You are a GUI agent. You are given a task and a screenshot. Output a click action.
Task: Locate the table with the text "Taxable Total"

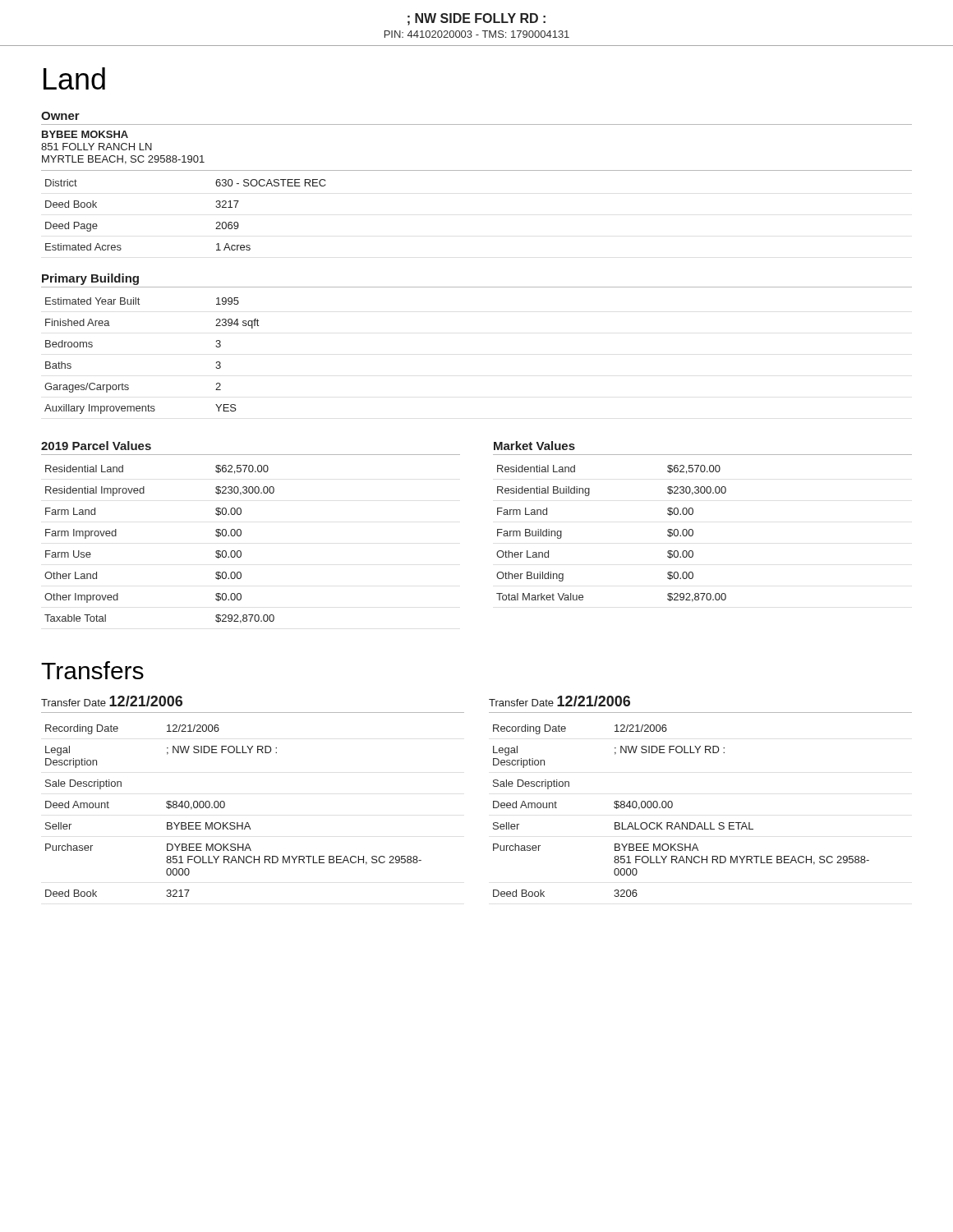pos(251,544)
